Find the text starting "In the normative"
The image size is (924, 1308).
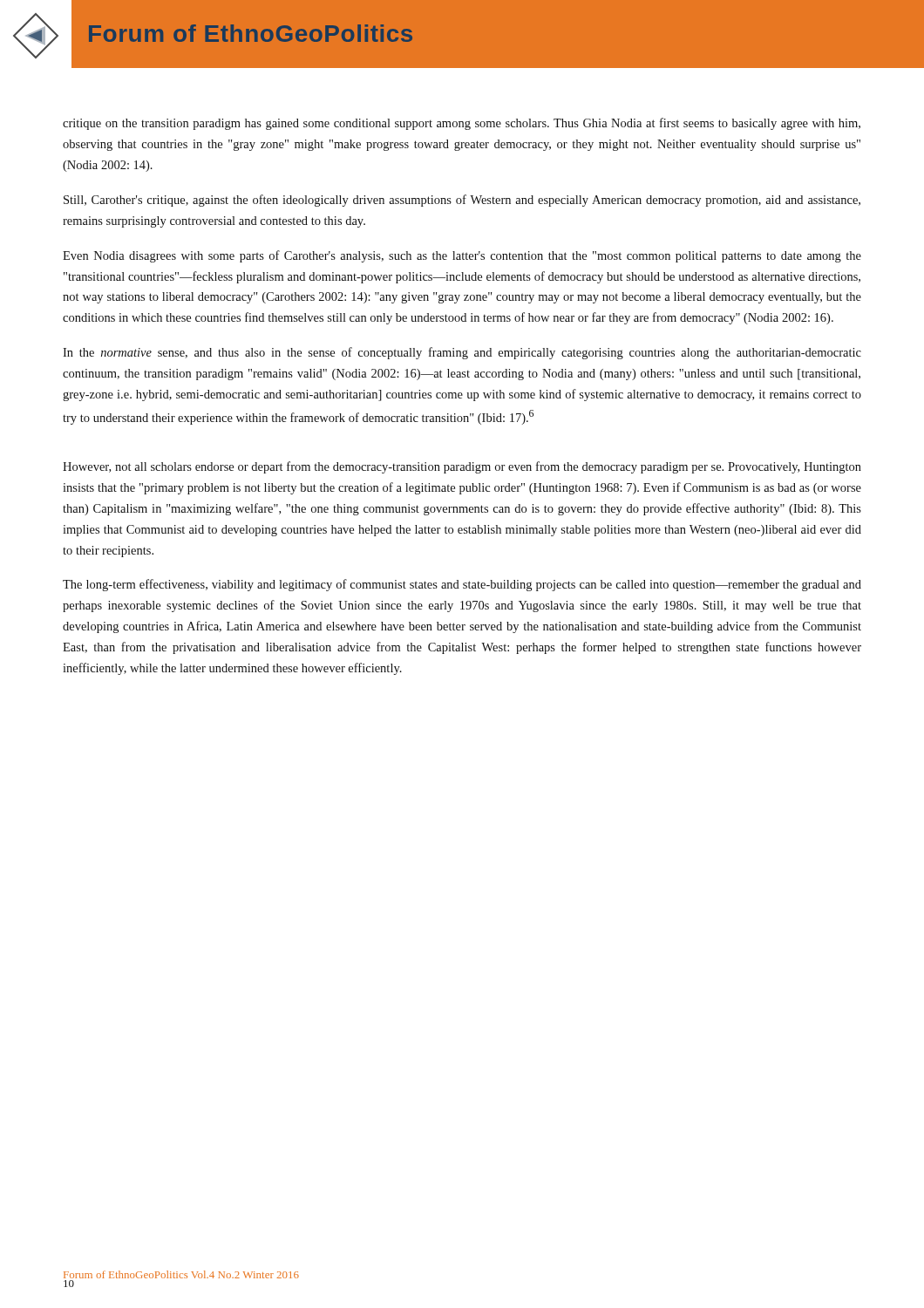click(x=462, y=385)
